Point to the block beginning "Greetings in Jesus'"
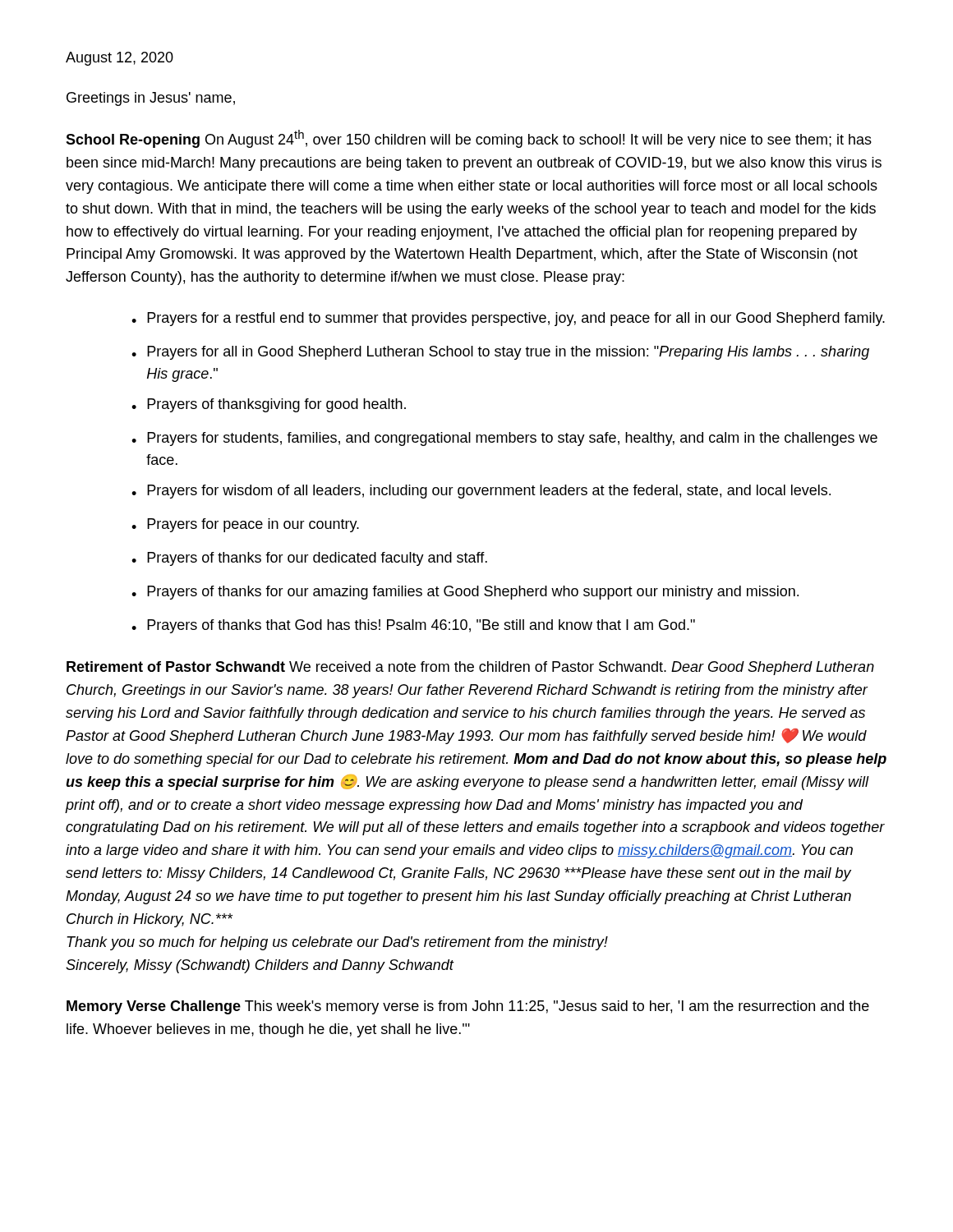 (151, 98)
